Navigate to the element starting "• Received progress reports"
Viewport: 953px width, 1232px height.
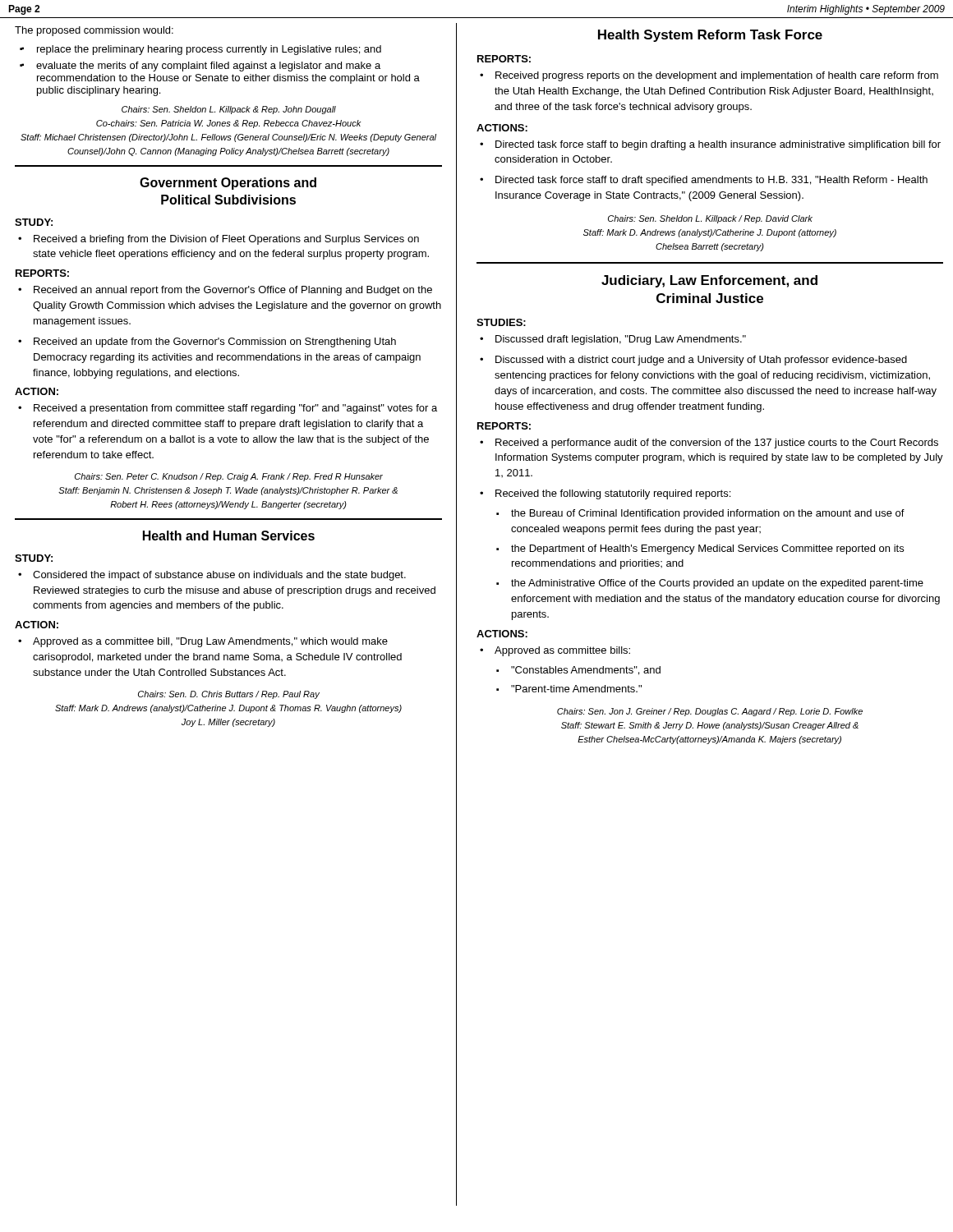(x=715, y=90)
